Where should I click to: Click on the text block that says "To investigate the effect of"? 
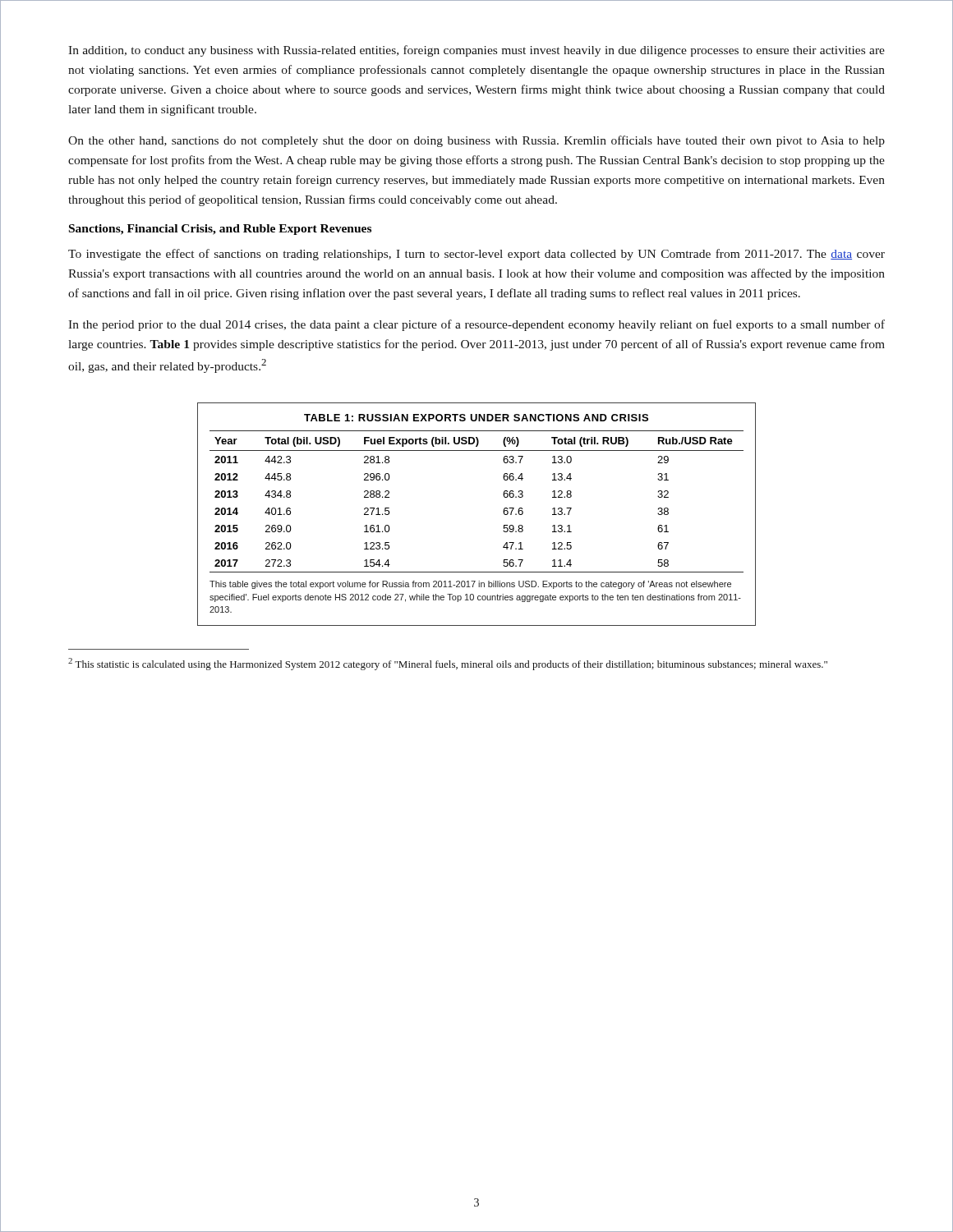click(x=476, y=273)
